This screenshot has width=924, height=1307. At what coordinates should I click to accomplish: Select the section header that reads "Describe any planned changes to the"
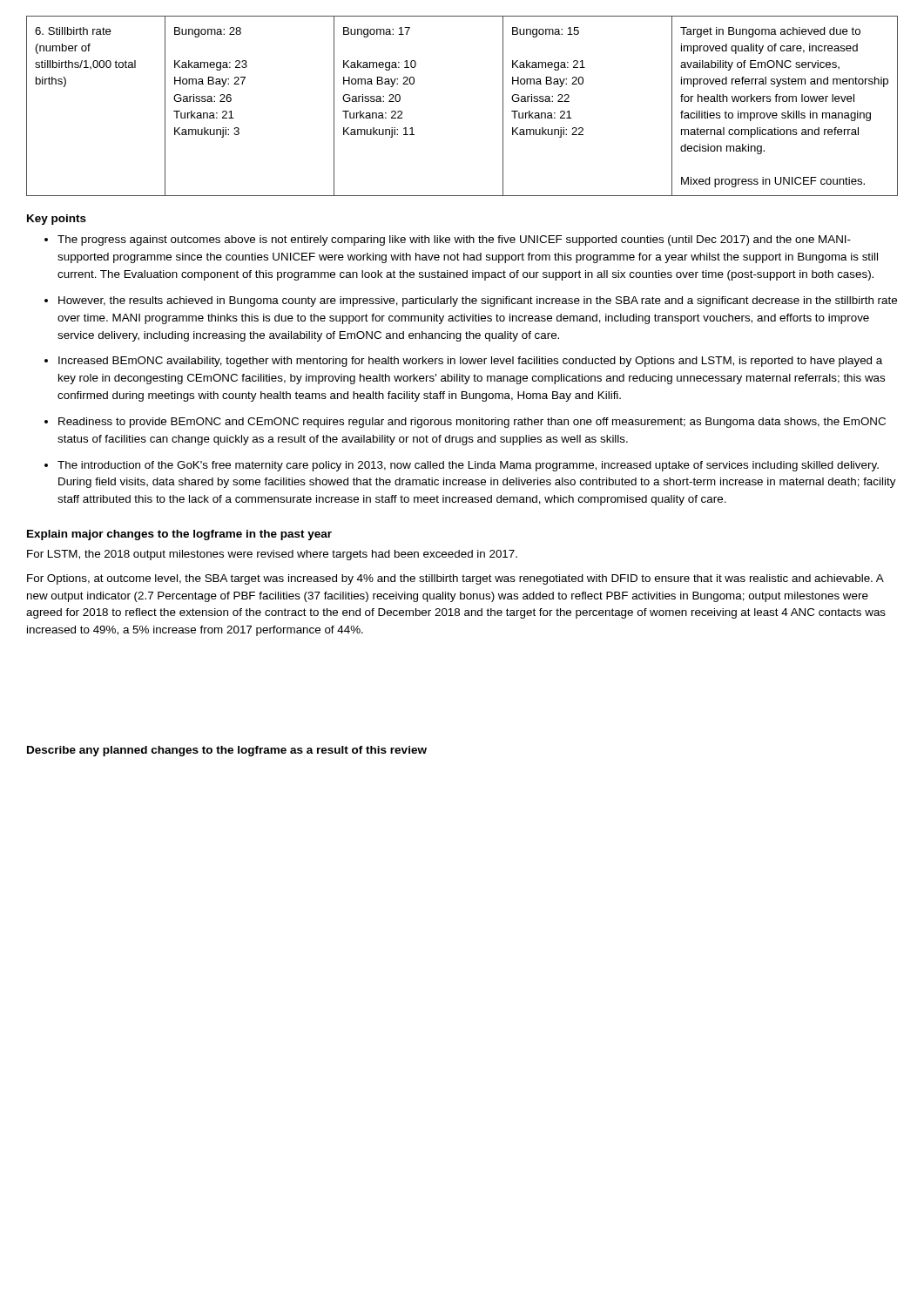(x=226, y=750)
